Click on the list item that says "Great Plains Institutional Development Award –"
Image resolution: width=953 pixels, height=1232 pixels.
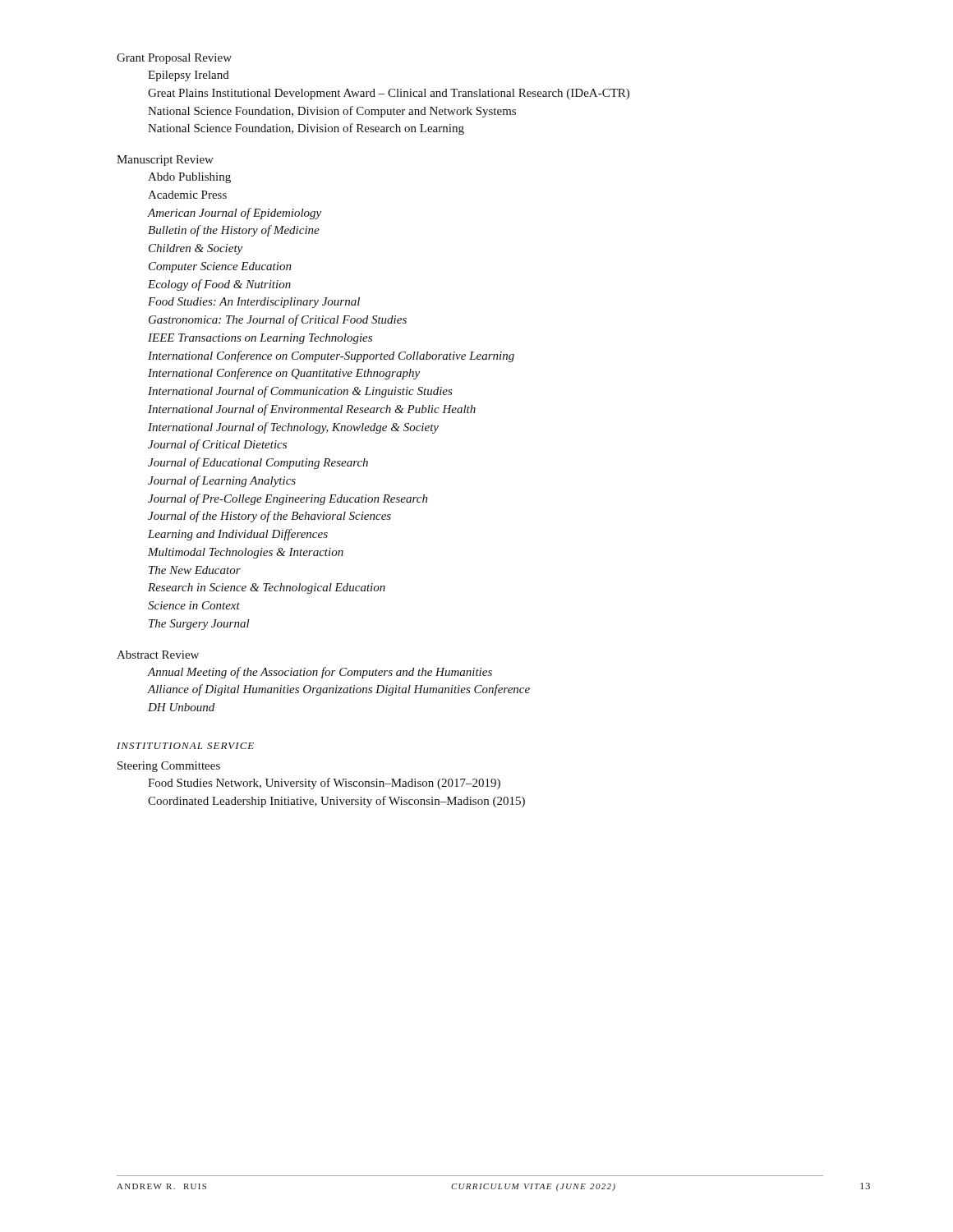point(389,93)
